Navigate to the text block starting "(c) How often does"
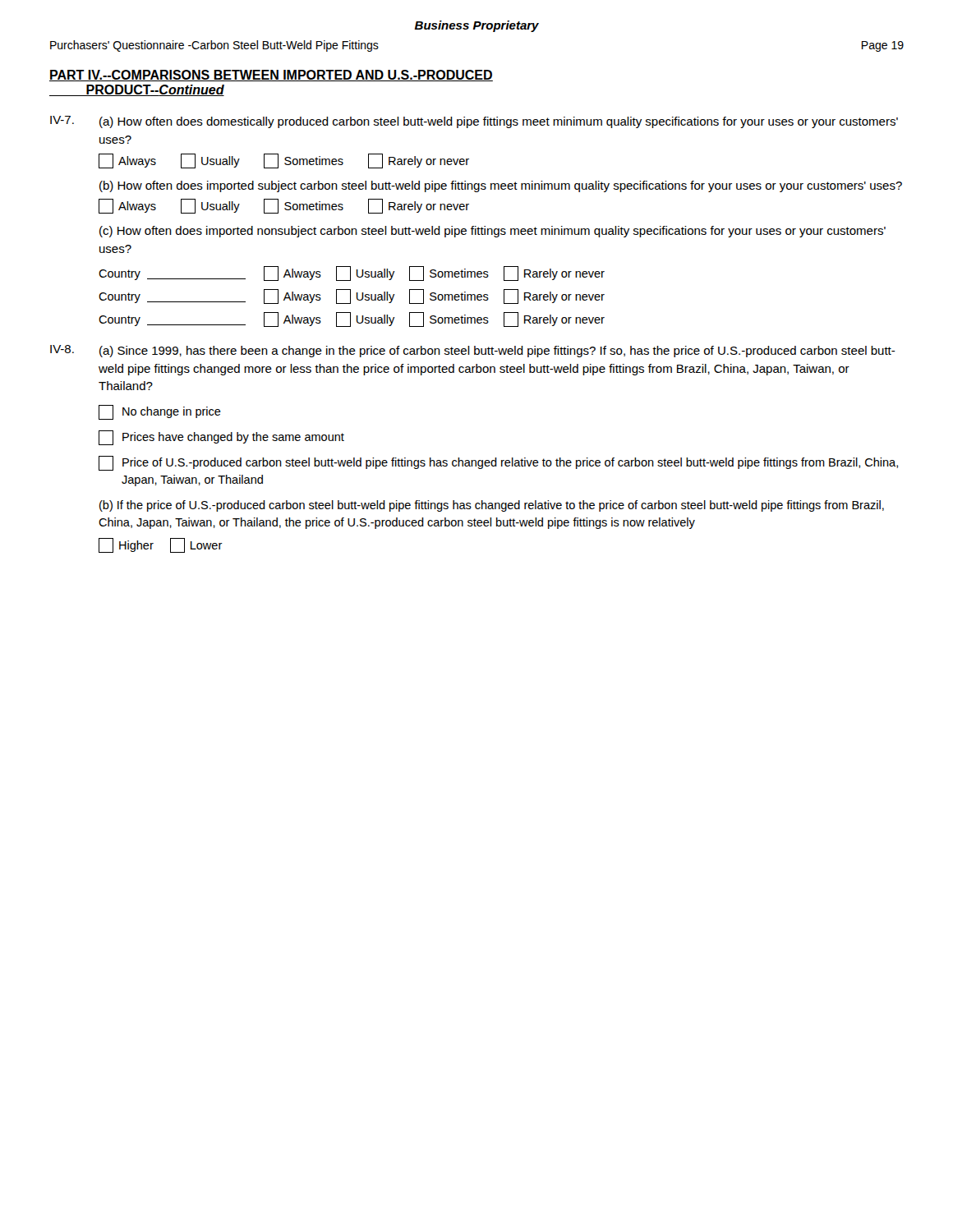 tap(501, 274)
